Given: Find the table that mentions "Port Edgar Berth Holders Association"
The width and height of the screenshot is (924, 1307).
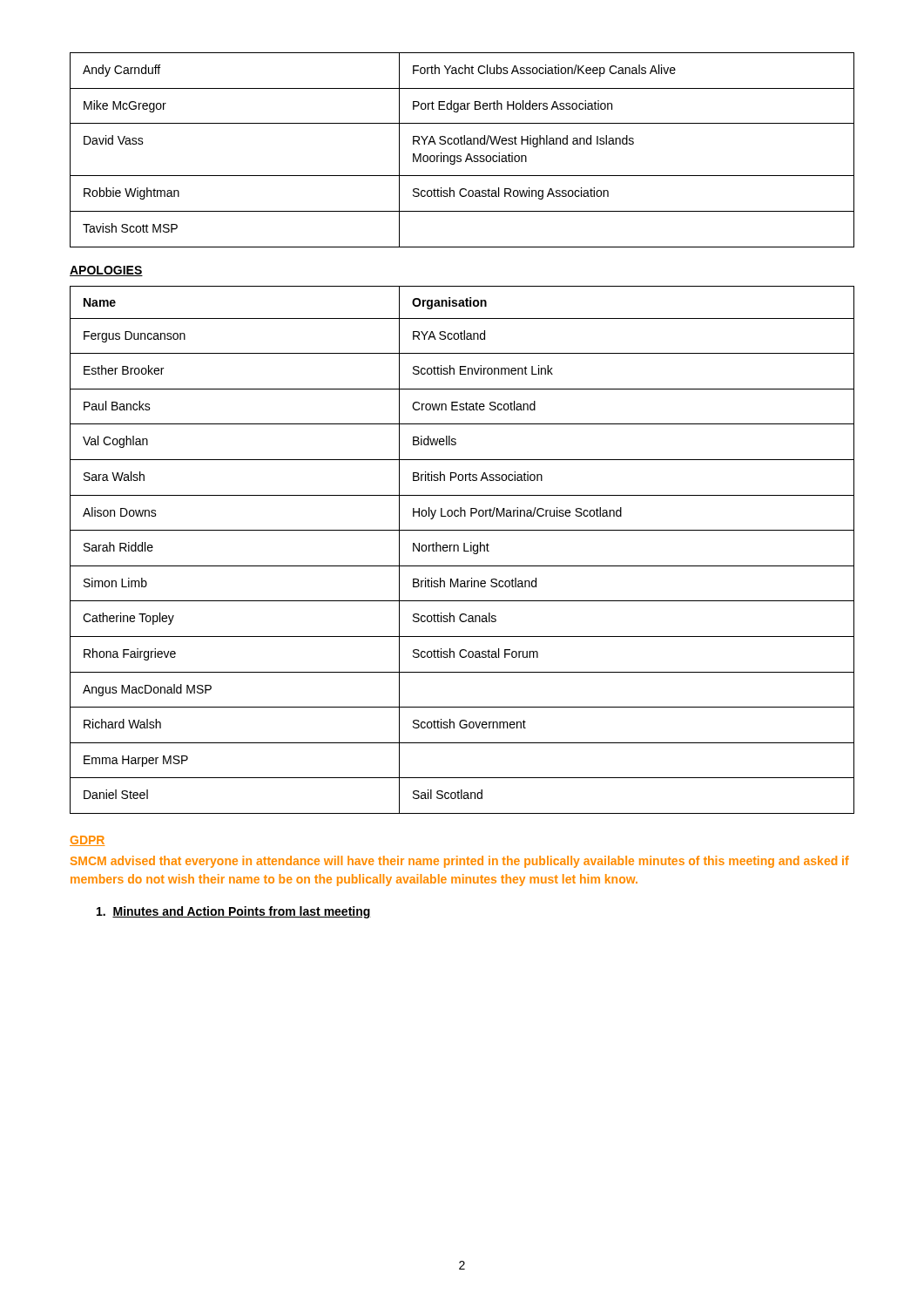Looking at the screenshot, I should pyautogui.click(x=462, y=150).
